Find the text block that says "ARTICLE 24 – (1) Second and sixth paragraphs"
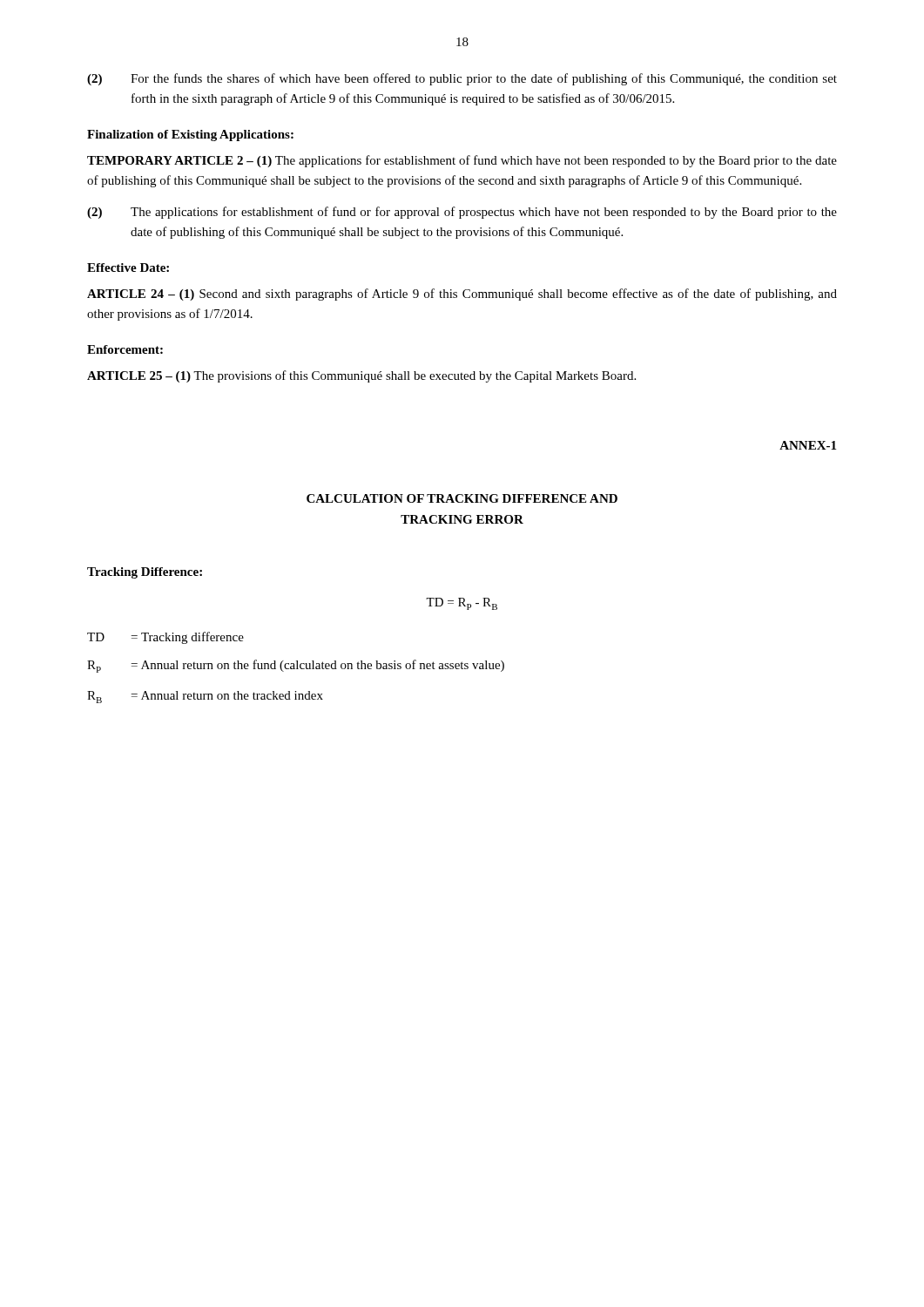924x1307 pixels. [462, 303]
